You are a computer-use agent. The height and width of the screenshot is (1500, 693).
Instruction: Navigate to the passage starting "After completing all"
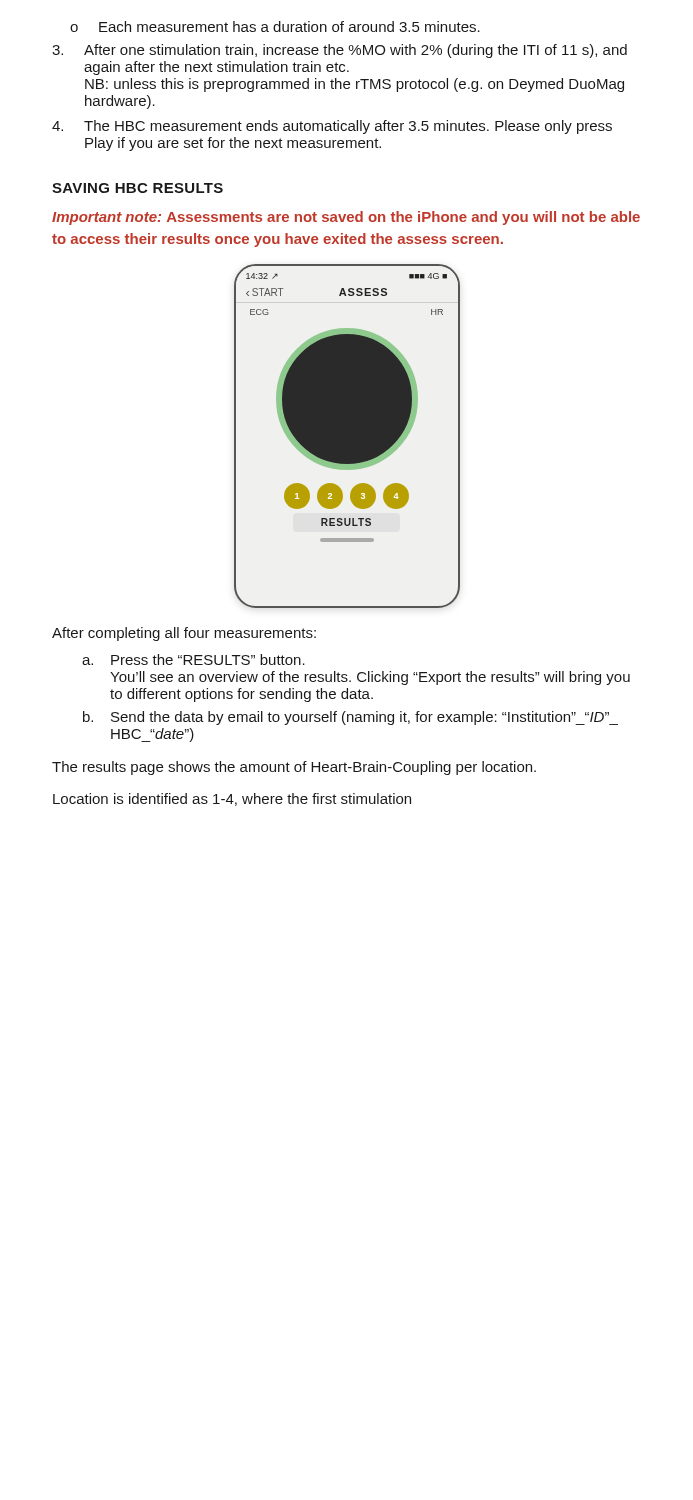point(185,632)
